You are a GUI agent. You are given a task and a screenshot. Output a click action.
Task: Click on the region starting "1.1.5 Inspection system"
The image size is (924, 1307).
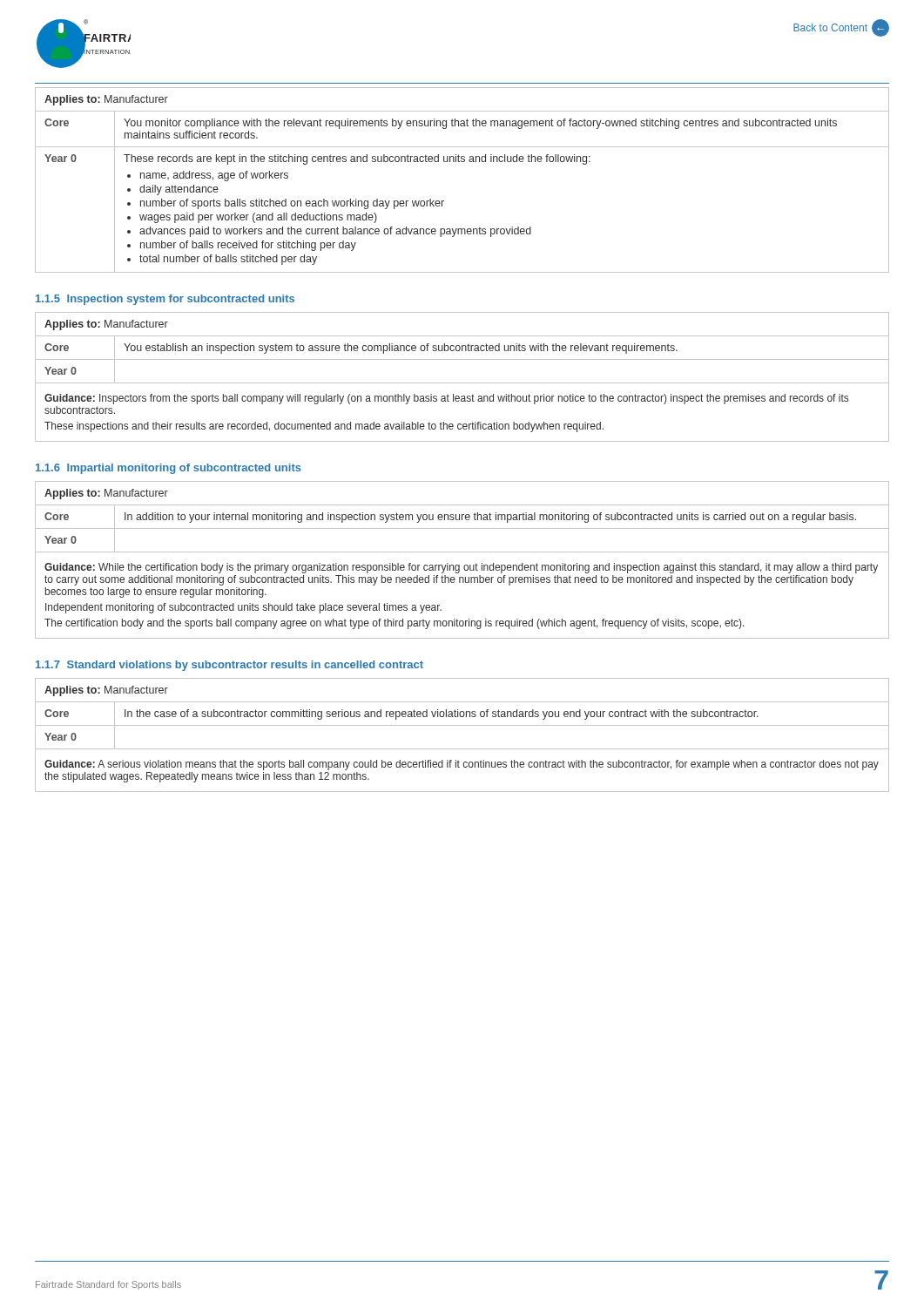[x=165, y=298]
